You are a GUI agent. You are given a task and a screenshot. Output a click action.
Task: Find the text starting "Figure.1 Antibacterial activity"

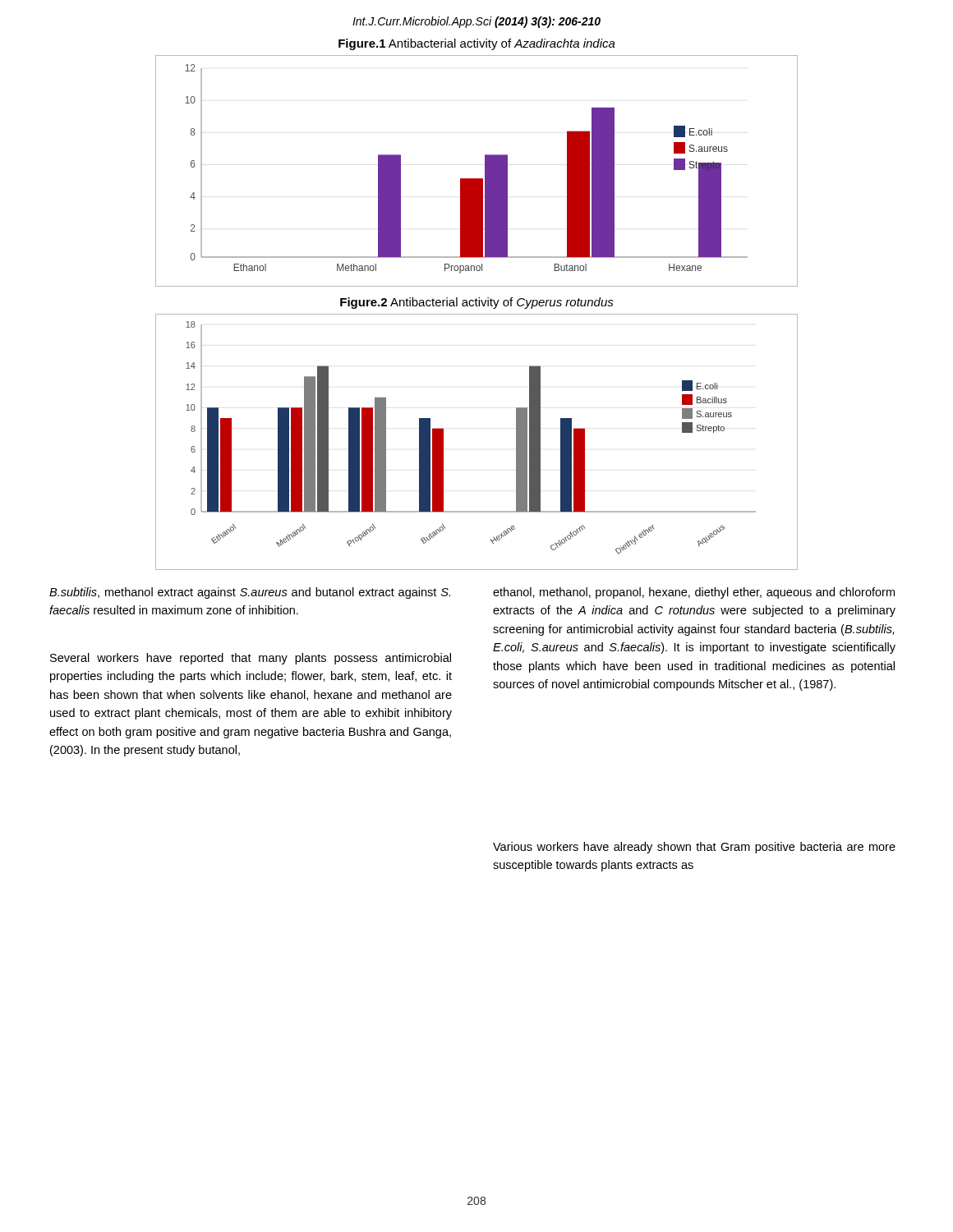coord(476,43)
